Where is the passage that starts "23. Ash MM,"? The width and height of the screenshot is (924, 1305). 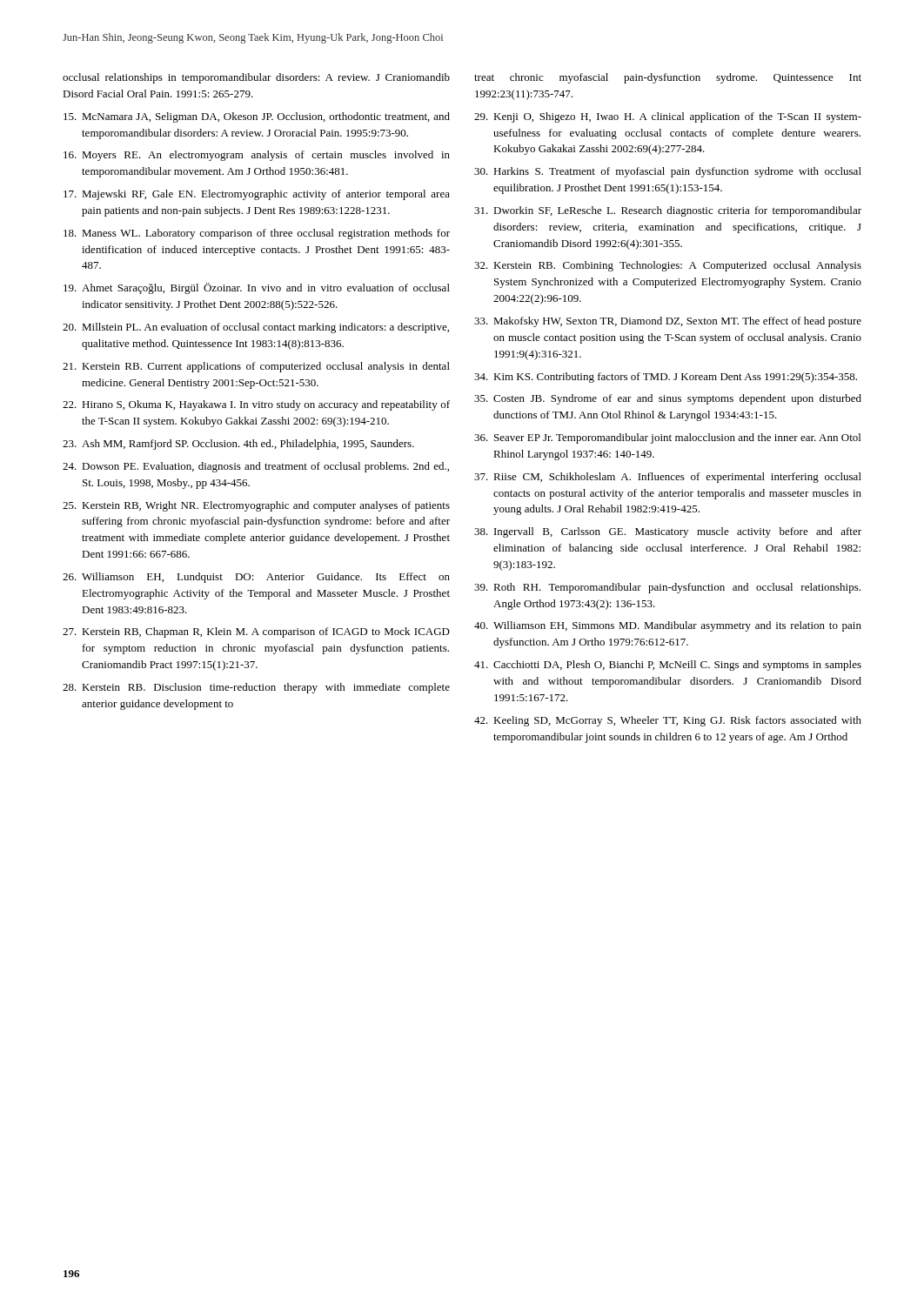point(256,444)
